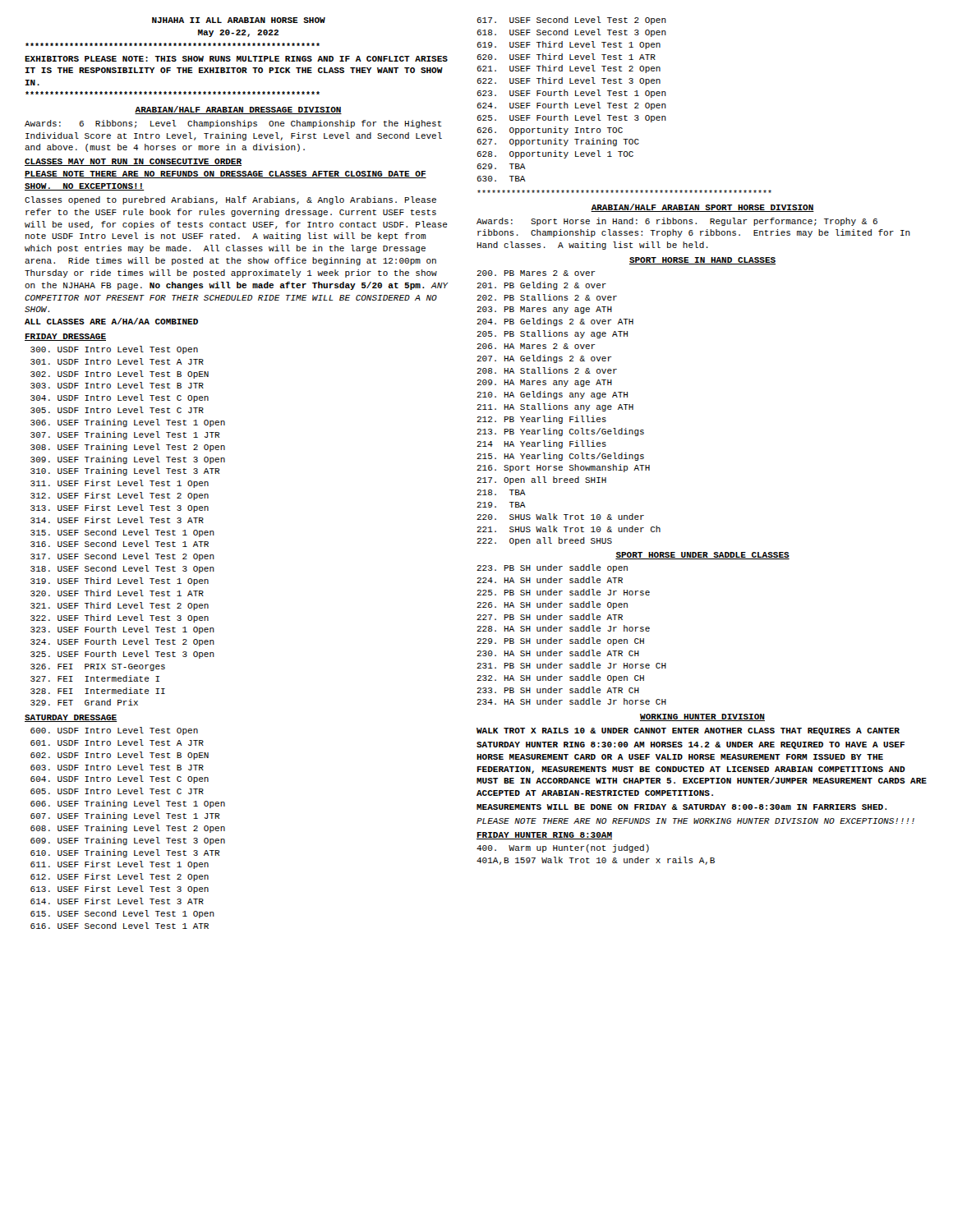Locate the block starting "221. SHUS Walk Trot"
The height and width of the screenshot is (1232, 953).
[569, 529]
